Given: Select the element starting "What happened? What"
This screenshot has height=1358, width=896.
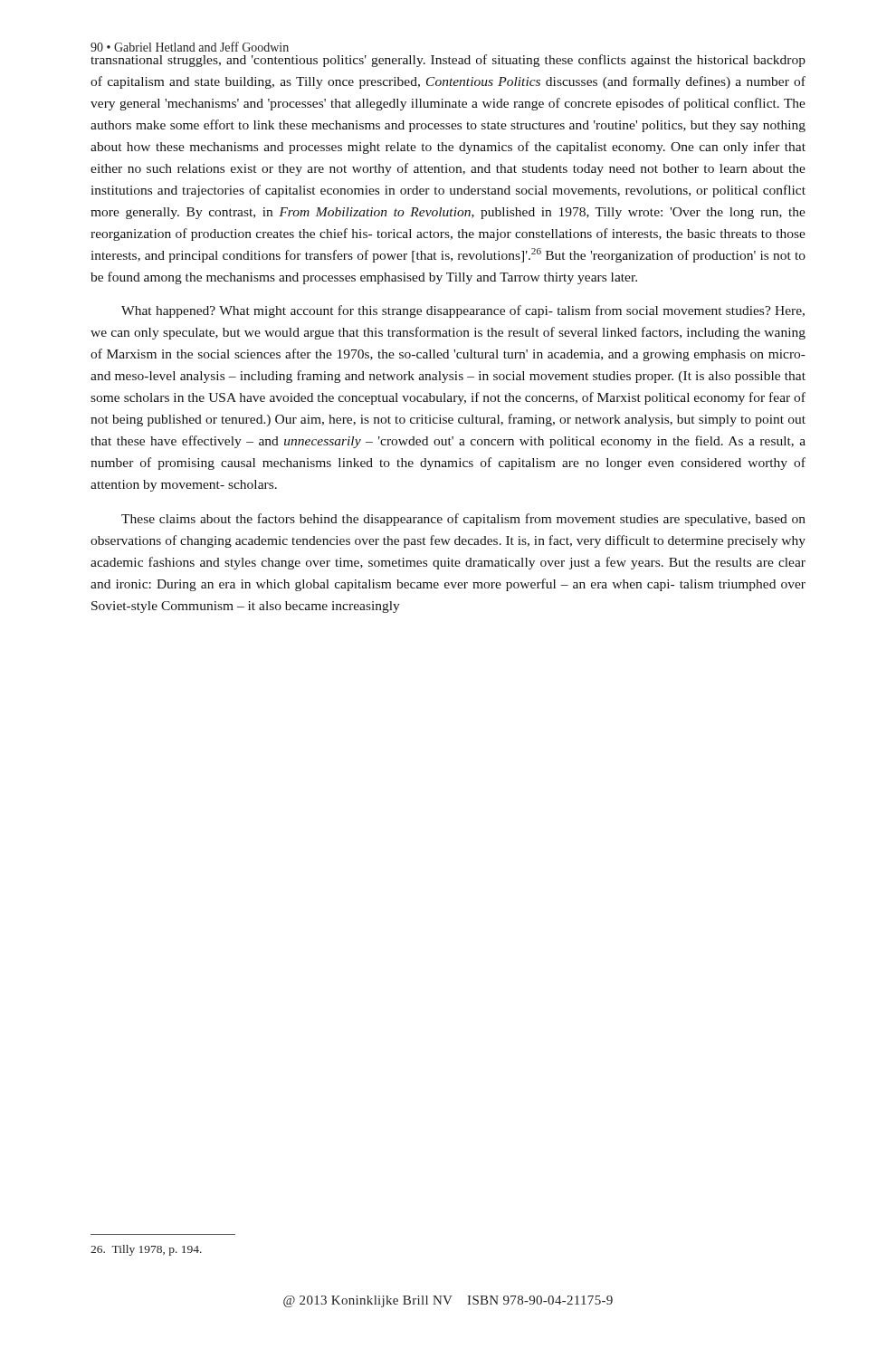Looking at the screenshot, I should pyautogui.click(x=448, y=398).
